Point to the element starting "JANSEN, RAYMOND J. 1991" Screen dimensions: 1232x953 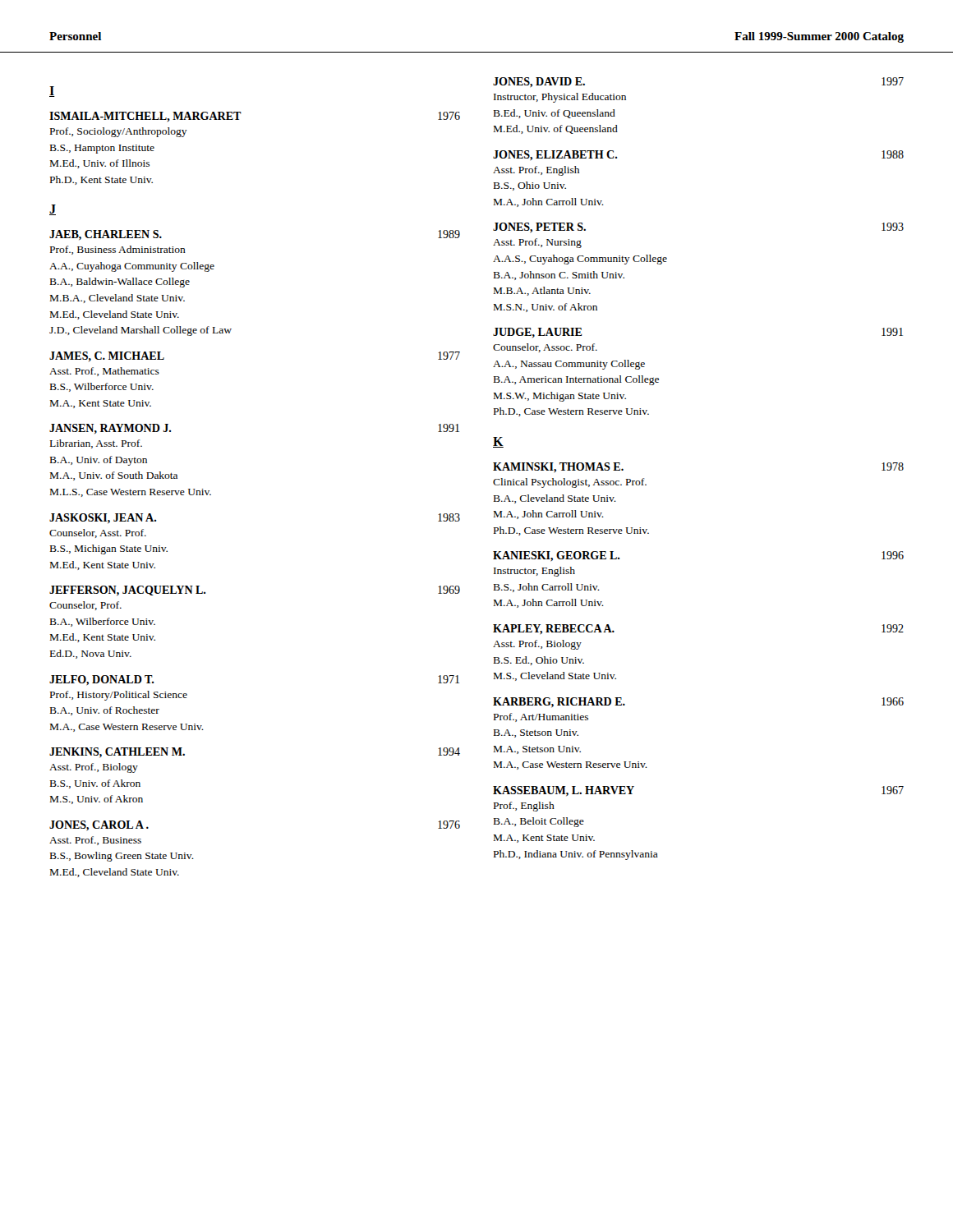[121, 428]
